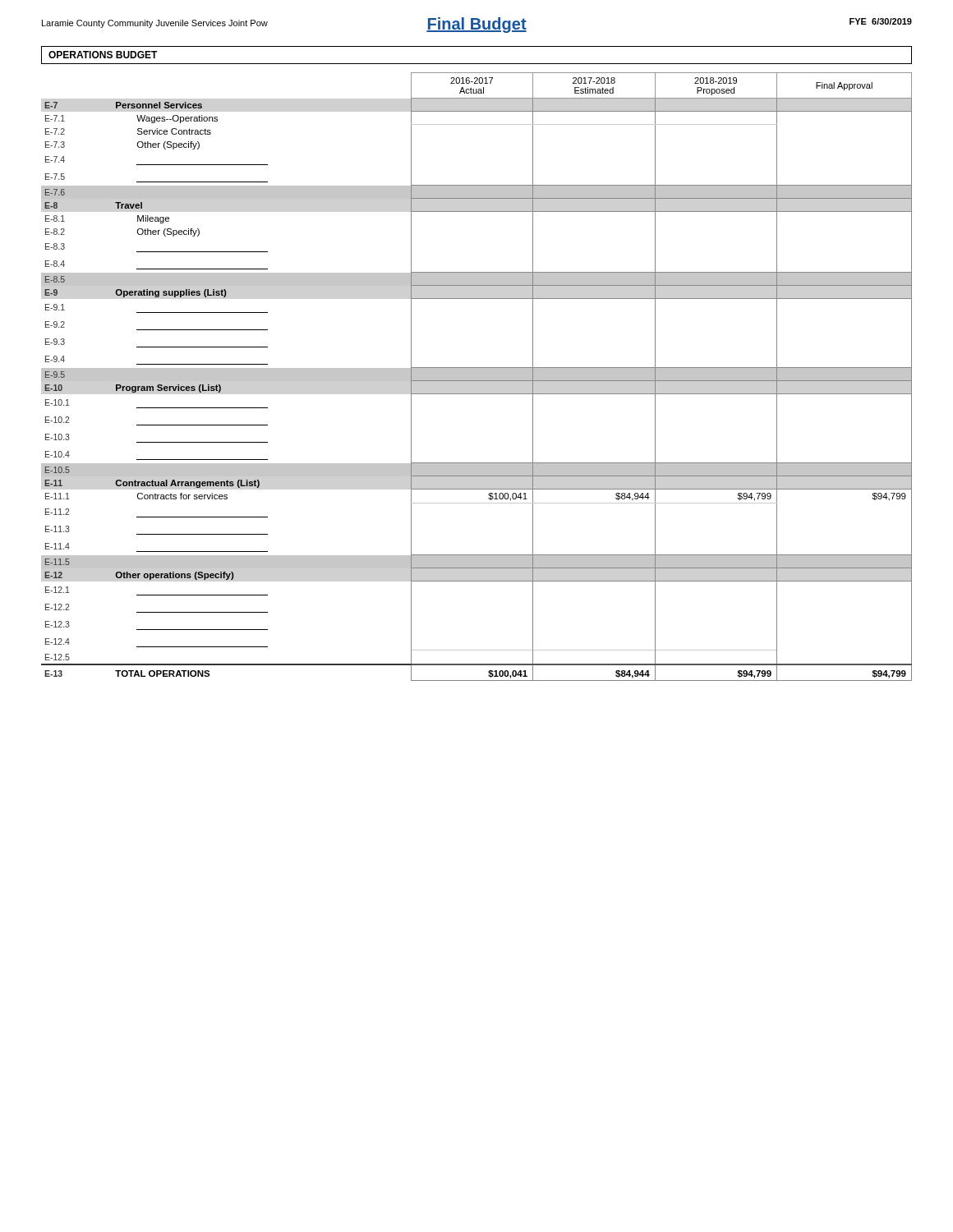Navigate to the region starting "OPERATIONS BUDGET"
This screenshot has width=953, height=1232.
(103, 55)
